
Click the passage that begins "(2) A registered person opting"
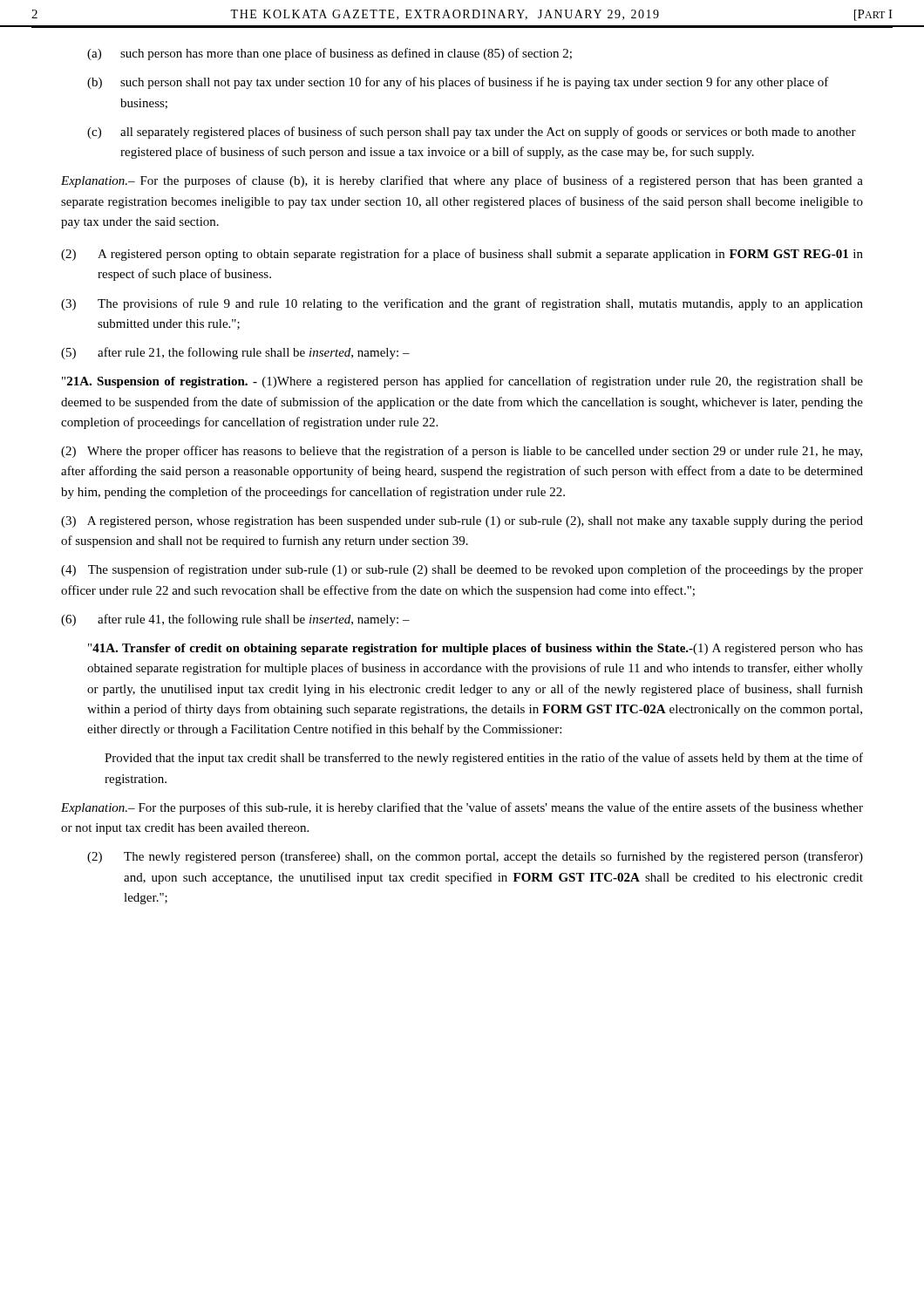coord(462,264)
